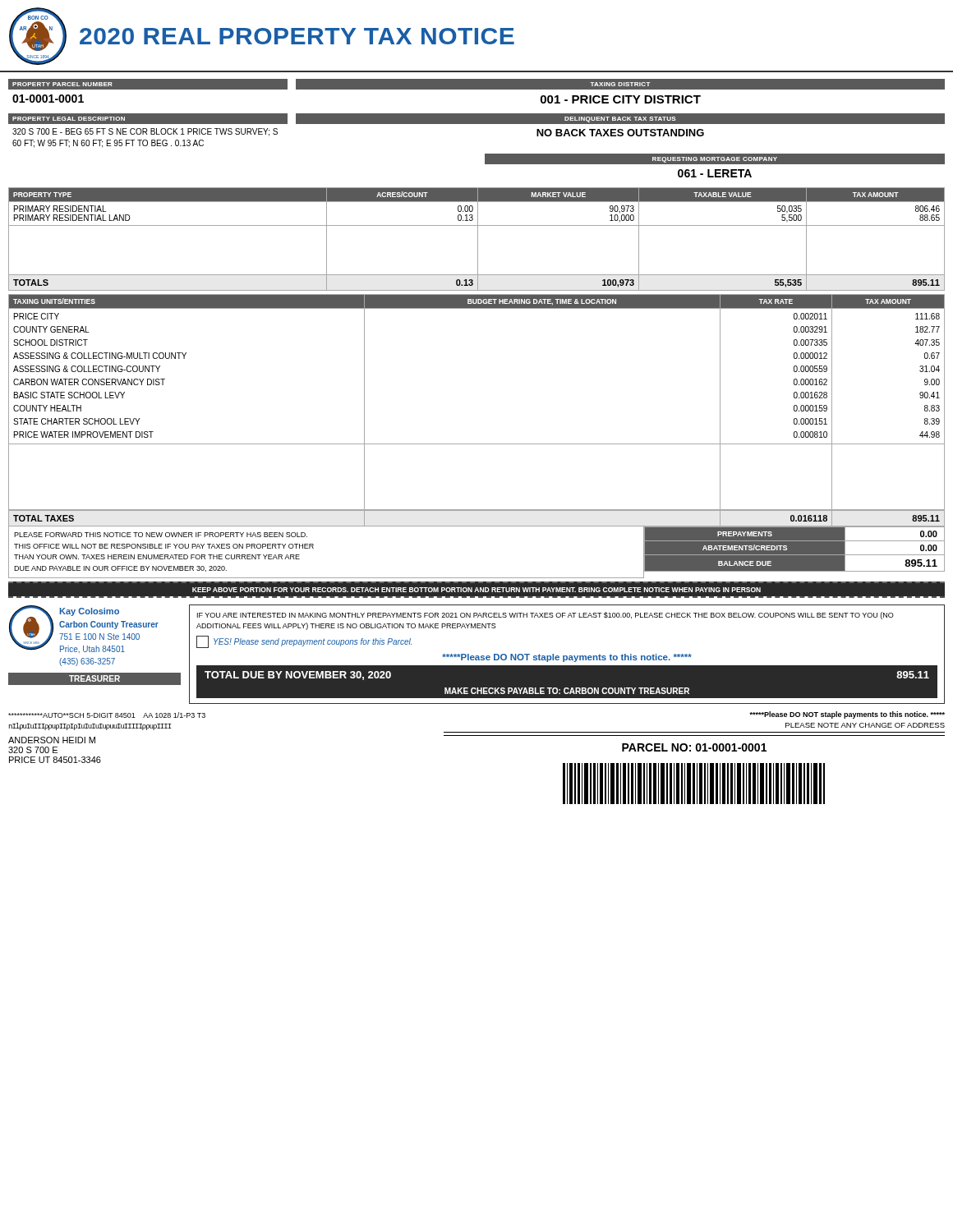The height and width of the screenshot is (1232, 953).
Task: Click on the block starting "BON CO AR"
Action: pyautogui.click(x=262, y=36)
